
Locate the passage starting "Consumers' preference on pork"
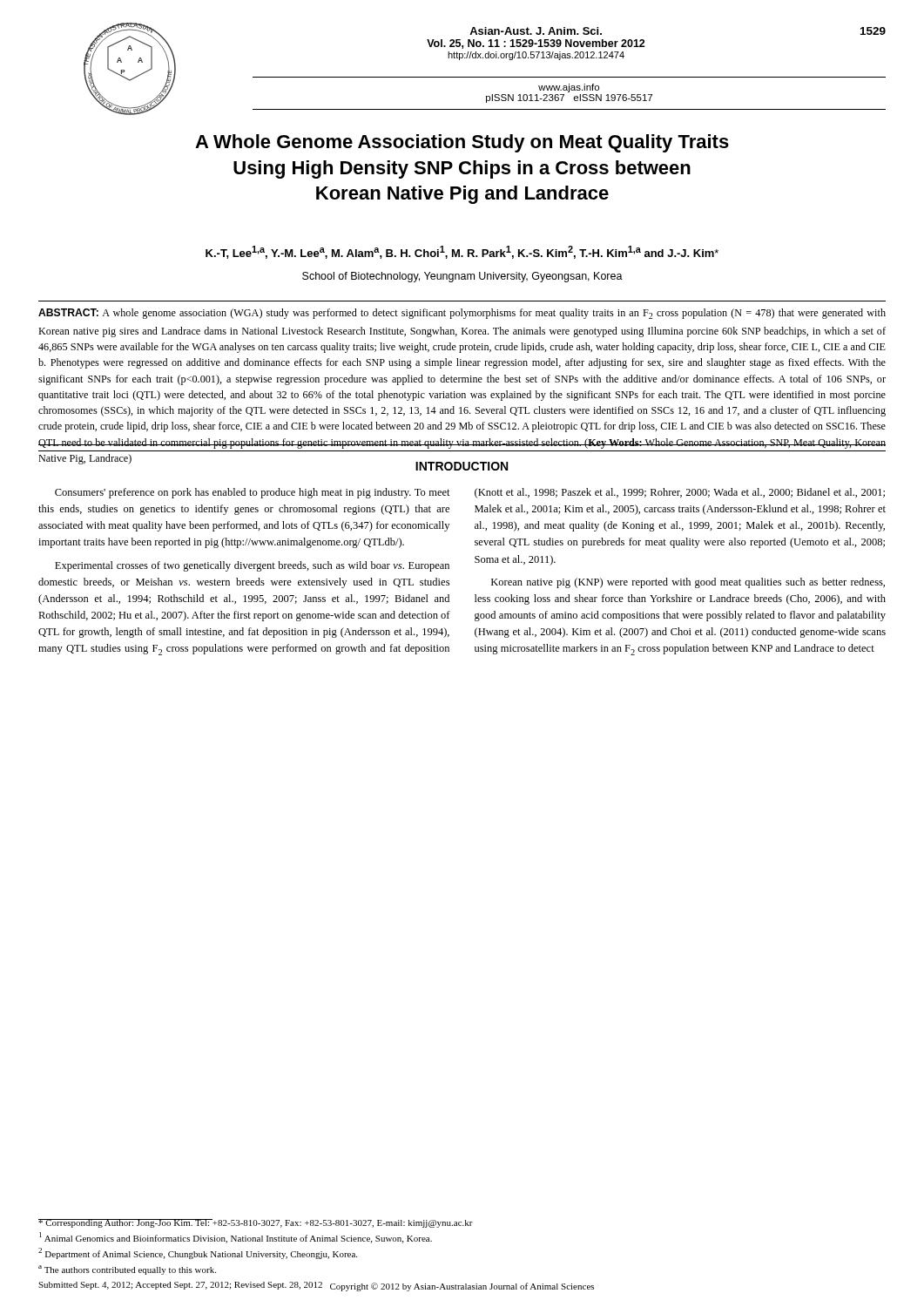[x=253, y=493]
